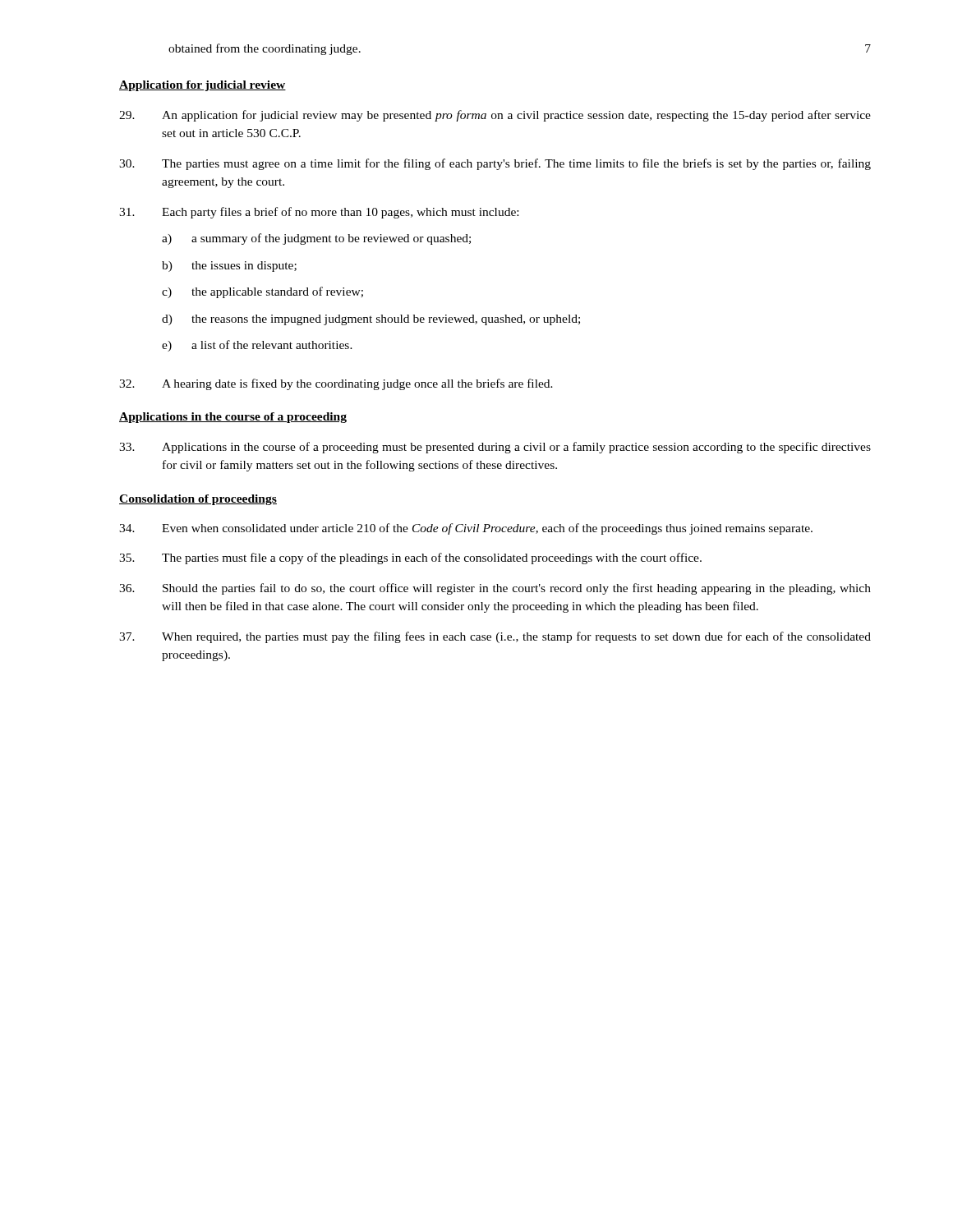This screenshot has height=1232, width=953.
Task: Find the list item that reads "c) the applicable standard of"
Action: (262, 292)
